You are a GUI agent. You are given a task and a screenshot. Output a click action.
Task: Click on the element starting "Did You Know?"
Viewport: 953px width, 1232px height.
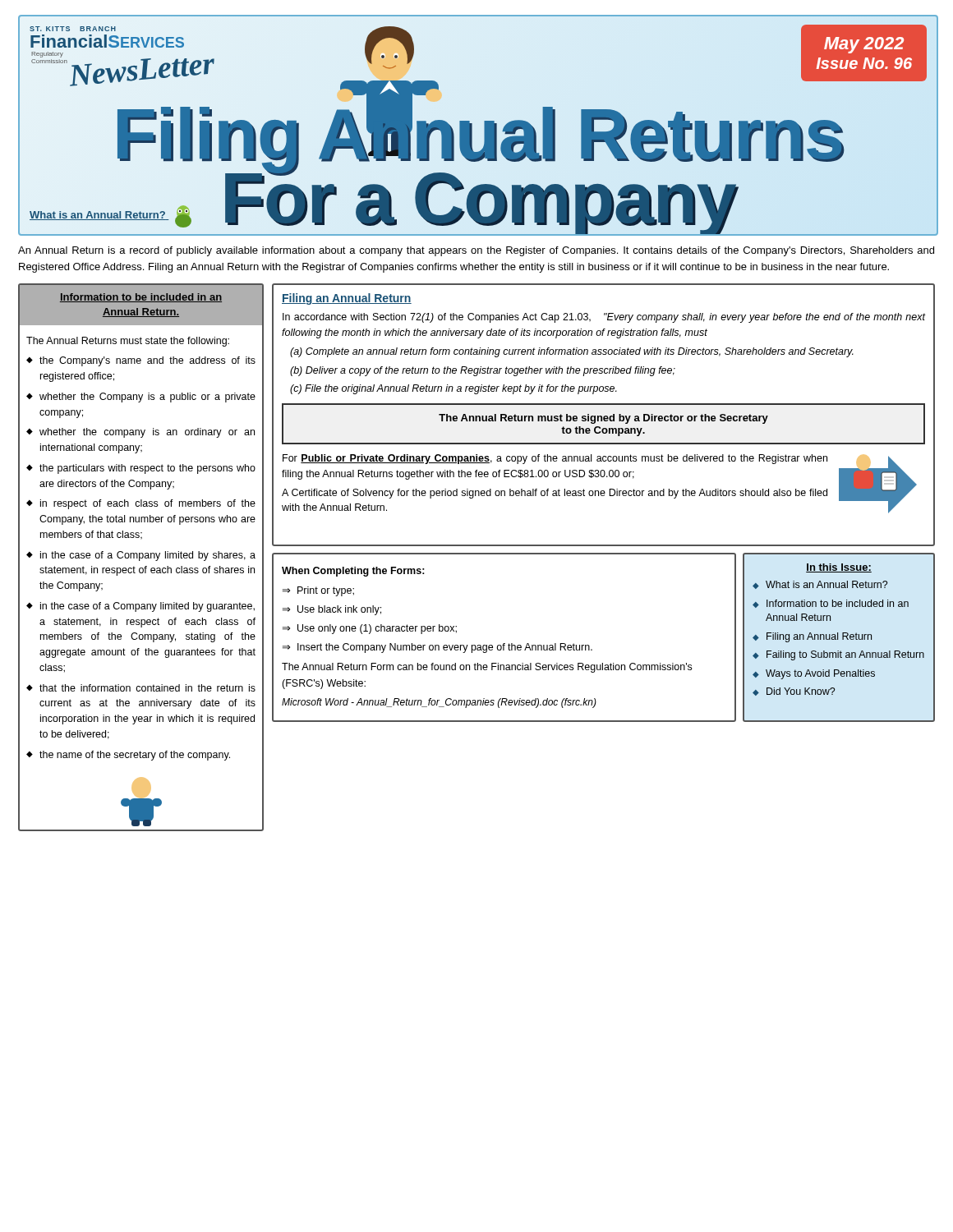[x=800, y=692]
